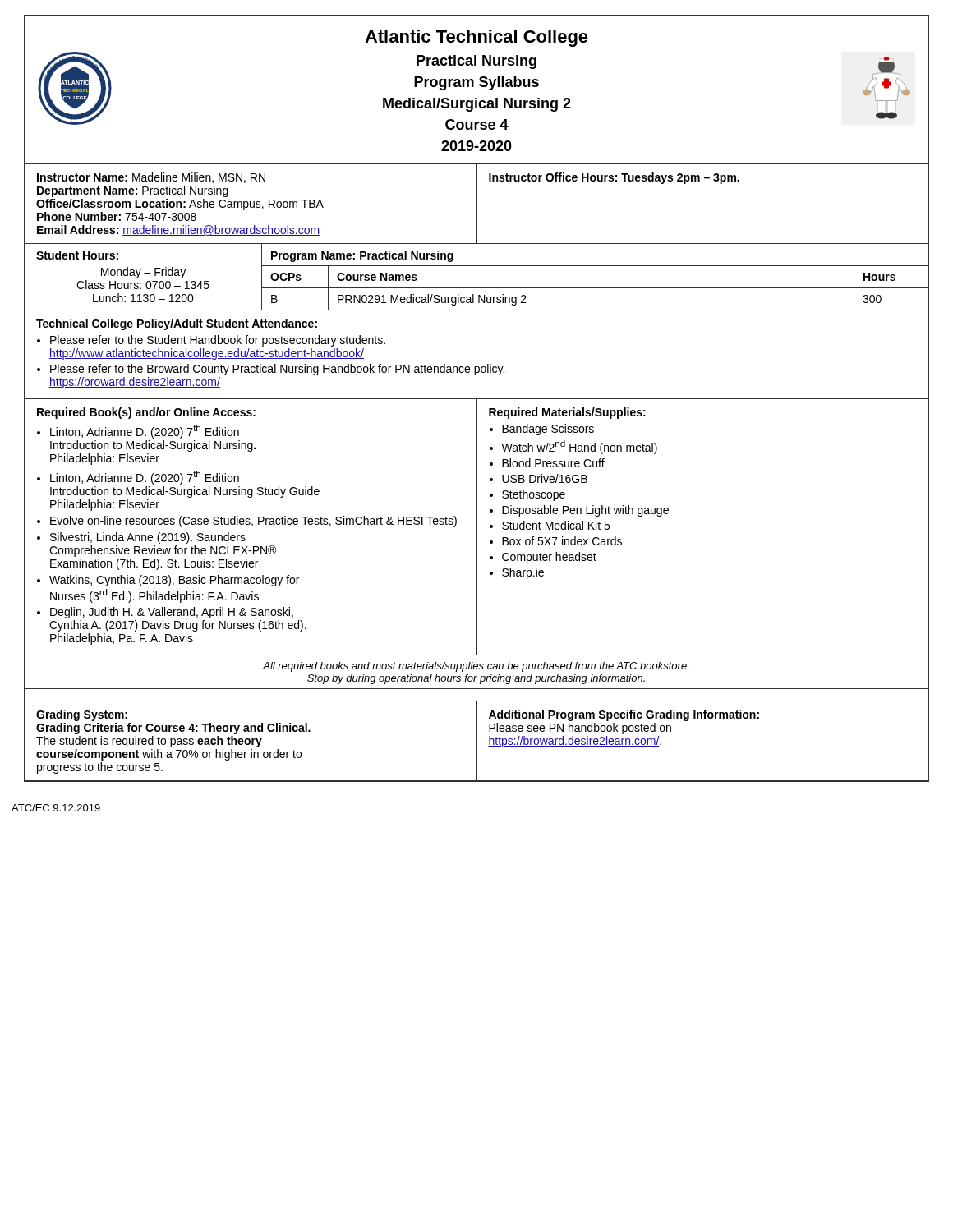Where is the passage that starts "Silvestri, Linda Anne (2019)."?
953x1232 pixels.
(x=163, y=550)
